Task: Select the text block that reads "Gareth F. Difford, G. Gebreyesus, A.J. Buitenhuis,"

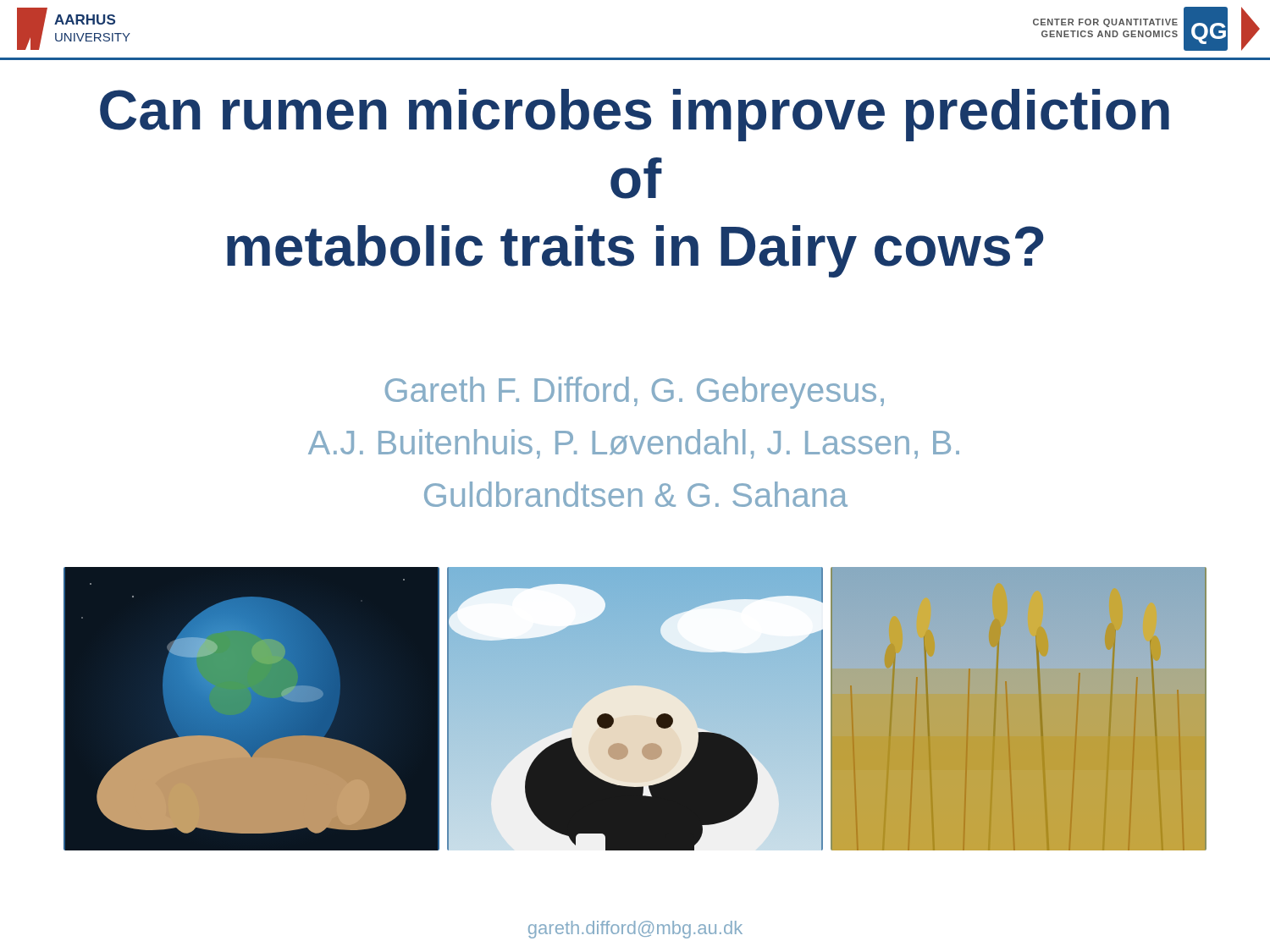Action: click(x=635, y=443)
